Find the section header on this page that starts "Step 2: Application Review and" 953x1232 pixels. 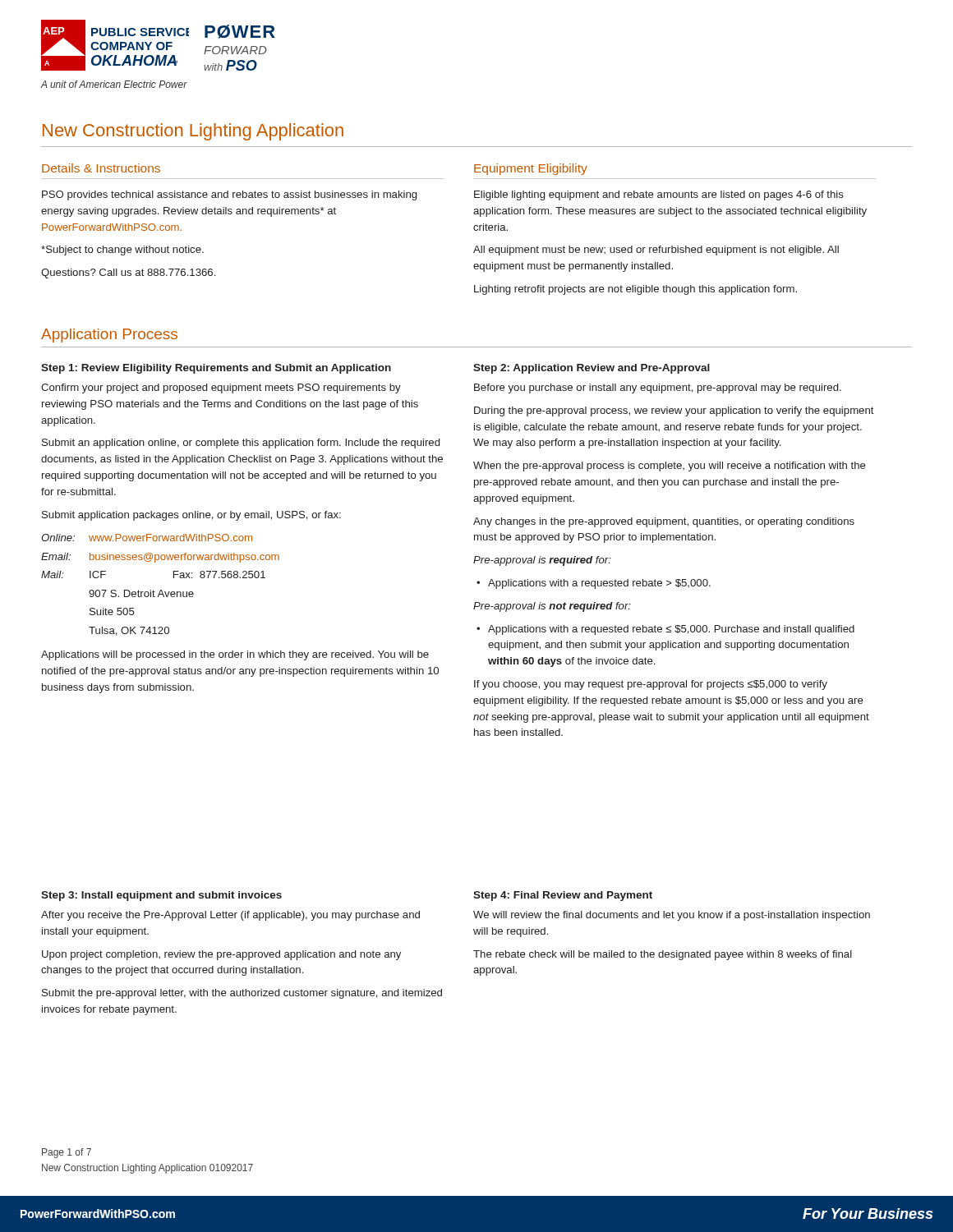pyautogui.click(x=675, y=368)
